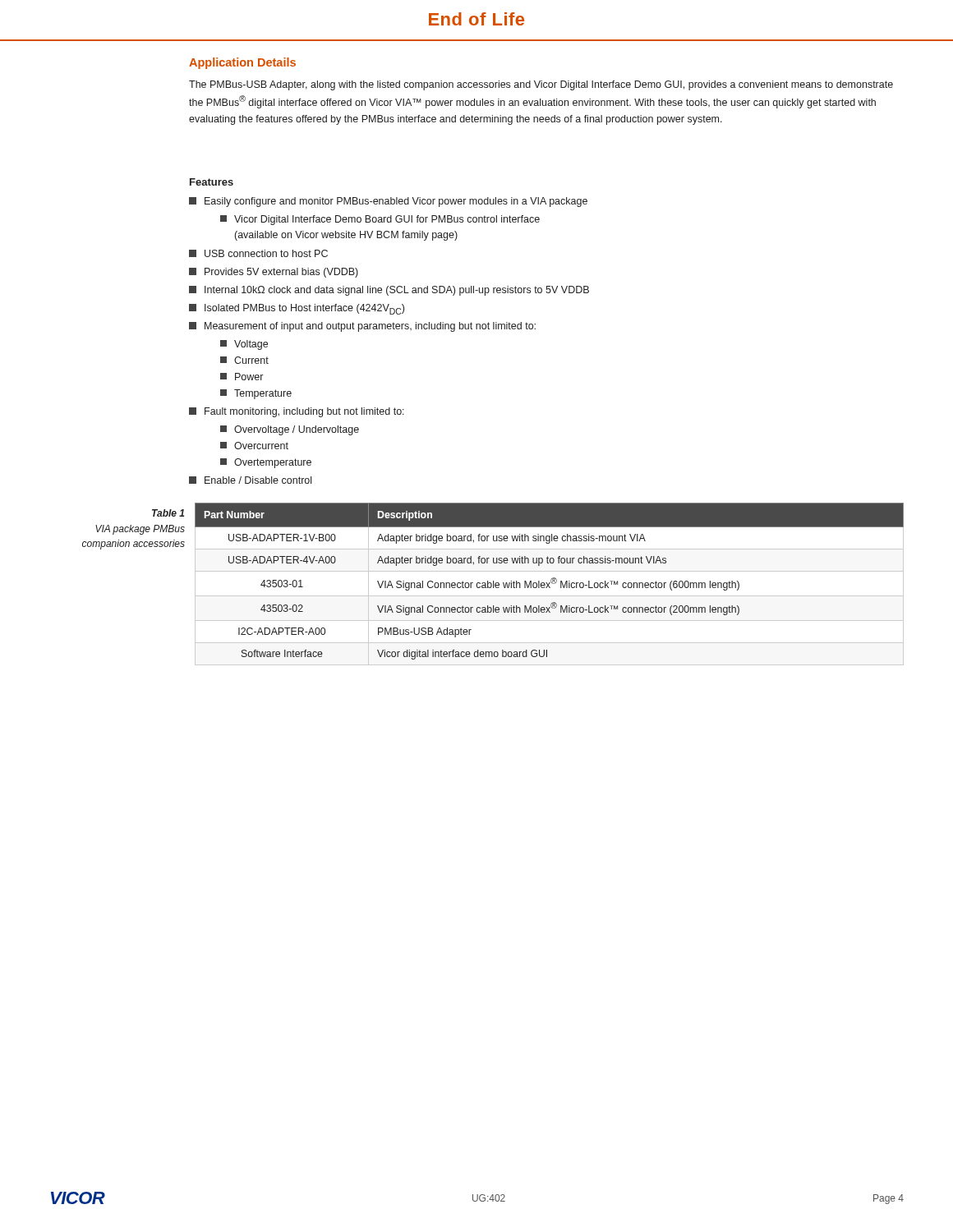This screenshot has width=953, height=1232.
Task: Click on the list item containing "Provides 5V external bias"
Action: pos(274,272)
